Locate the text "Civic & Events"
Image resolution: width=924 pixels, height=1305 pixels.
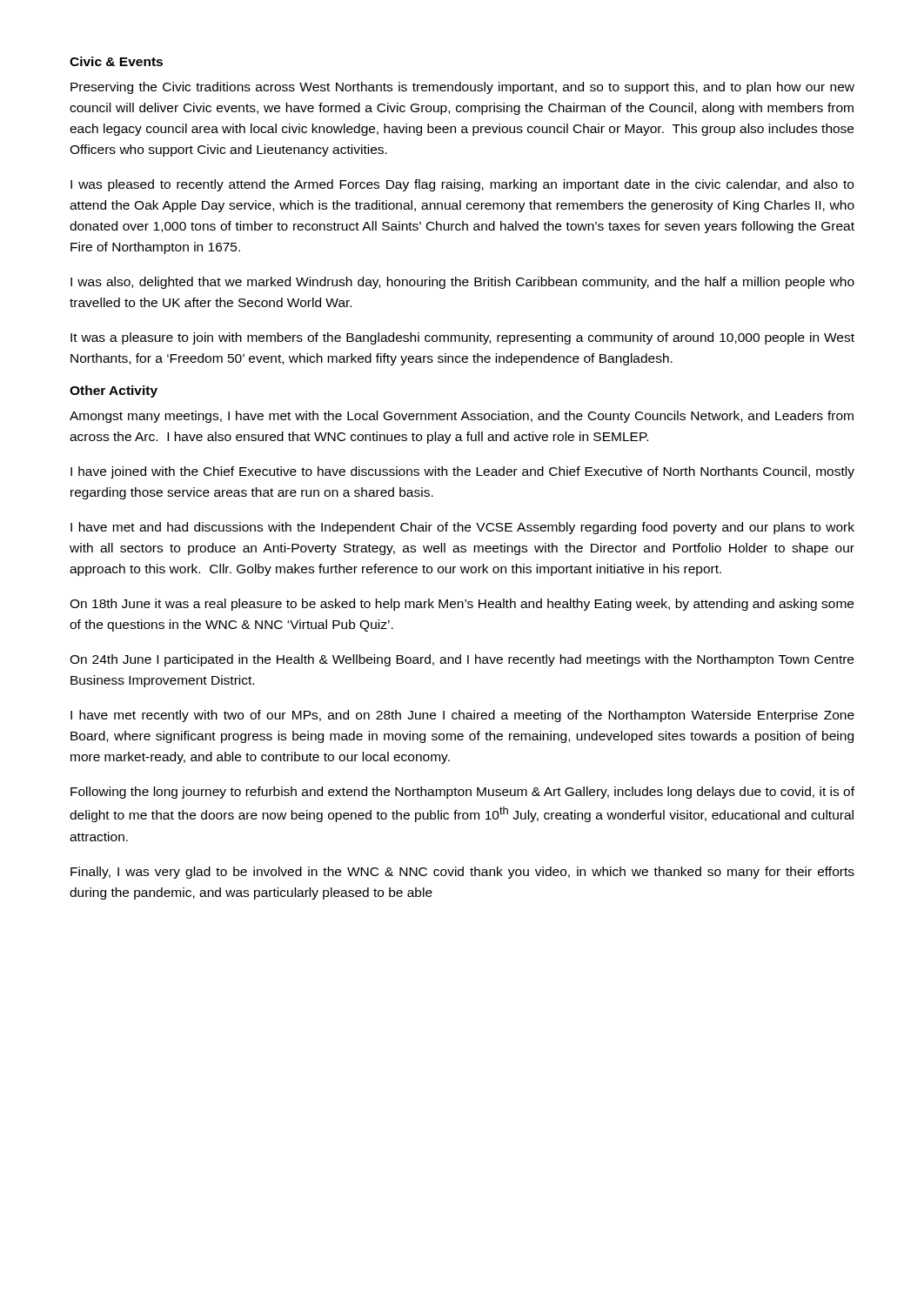(x=116, y=61)
